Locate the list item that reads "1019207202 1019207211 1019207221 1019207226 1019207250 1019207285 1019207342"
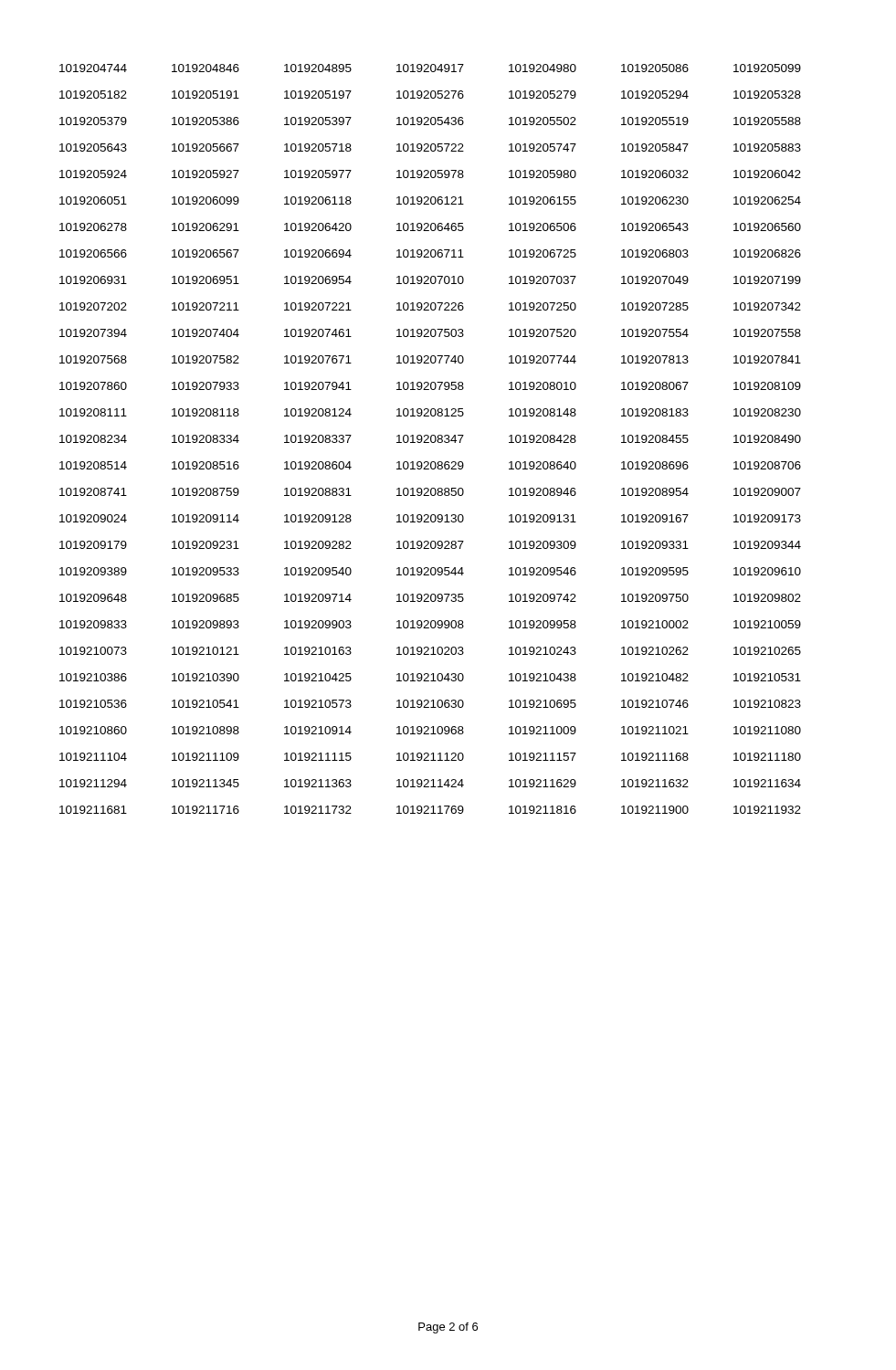This screenshot has width=896, height=1370. pos(448,306)
